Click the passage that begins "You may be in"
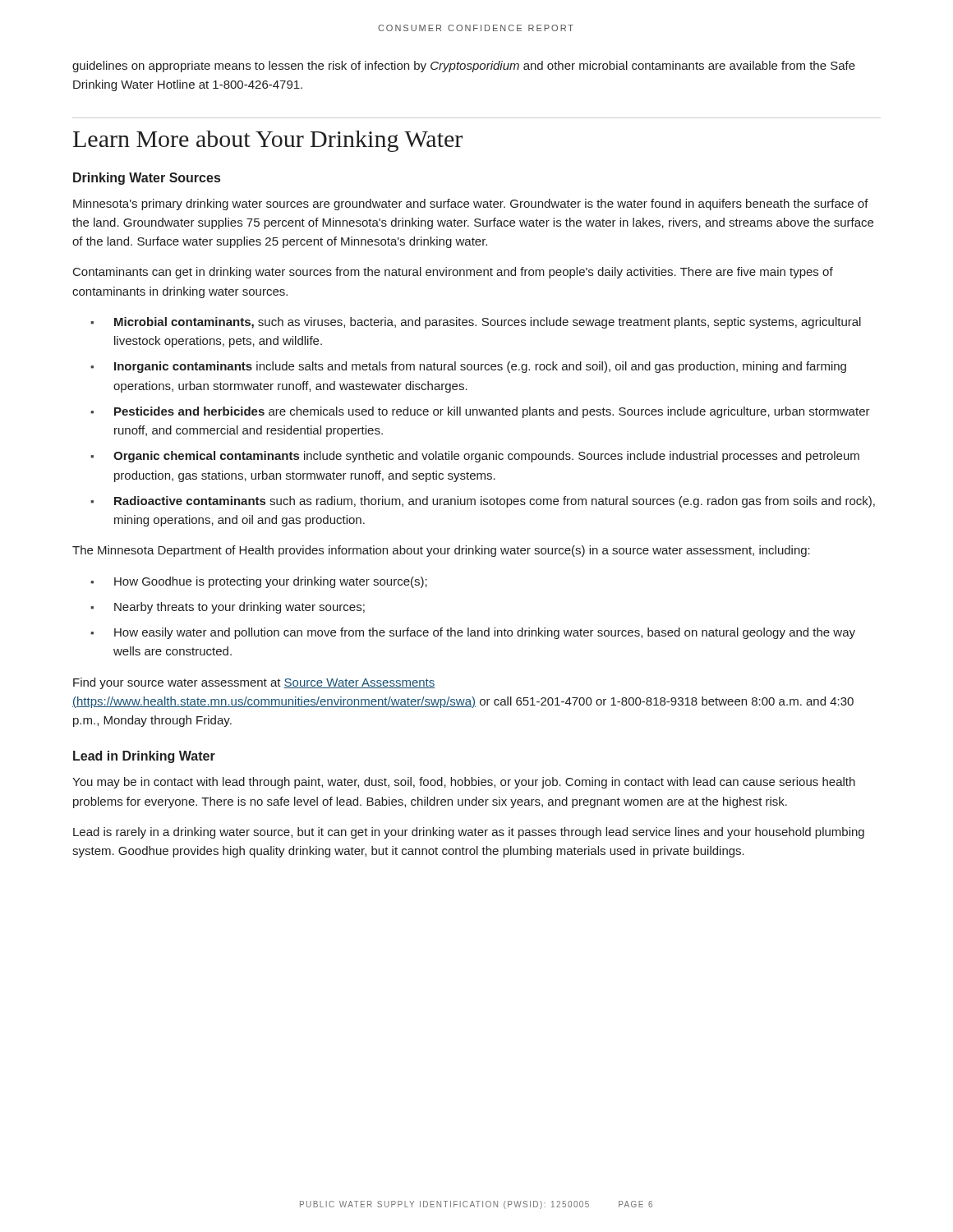The height and width of the screenshot is (1232, 953). click(464, 791)
